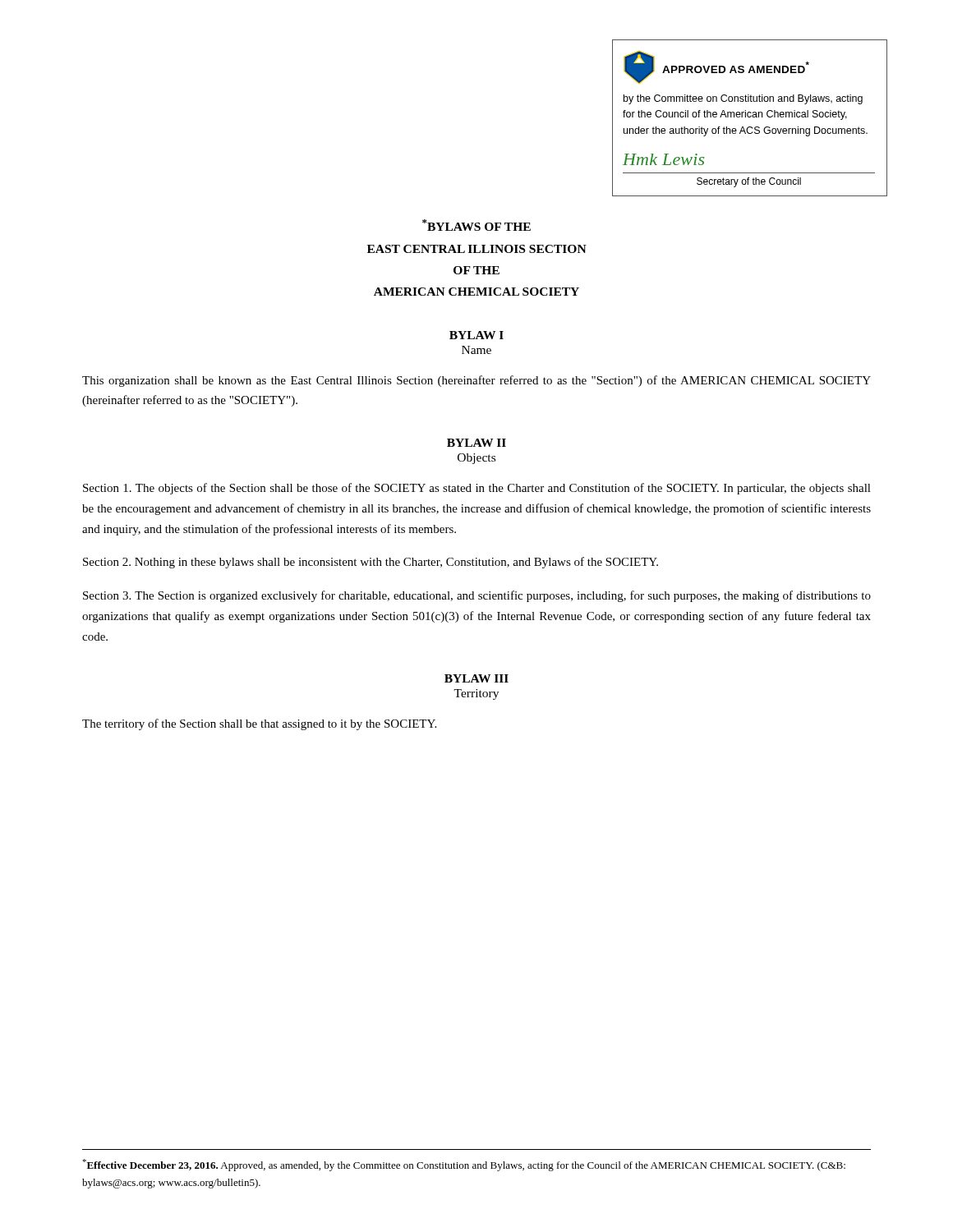Point to the passage starting "This organization shall be"
Image resolution: width=953 pixels, height=1232 pixels.
click(476, 390)
